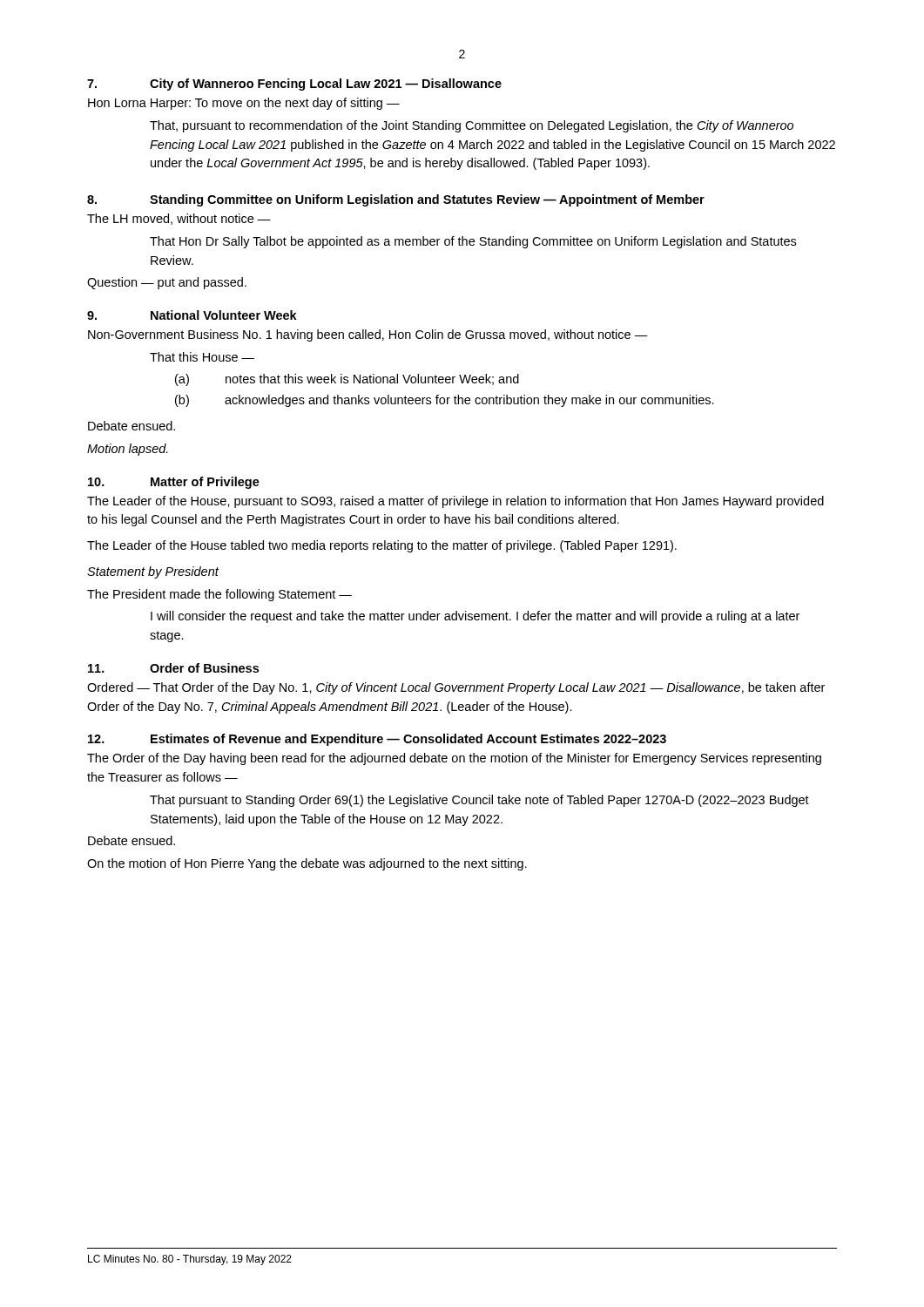Locate the block of text that opens with "That pursuant to Standing Order"
The width and height of the screenshot is (924, 1307).
coord(479,809)
